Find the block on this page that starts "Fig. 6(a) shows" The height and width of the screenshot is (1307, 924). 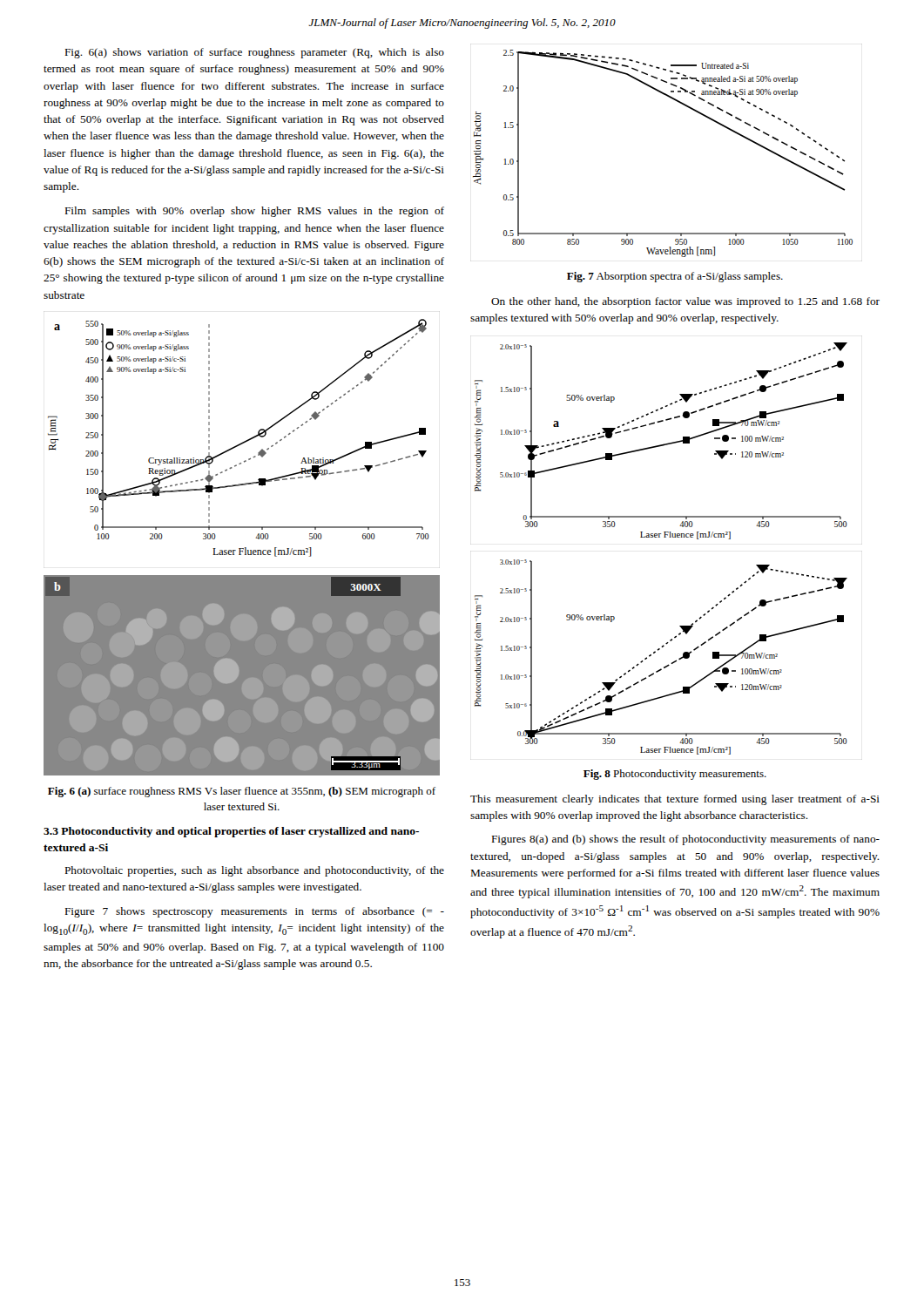tap(244, 119)
